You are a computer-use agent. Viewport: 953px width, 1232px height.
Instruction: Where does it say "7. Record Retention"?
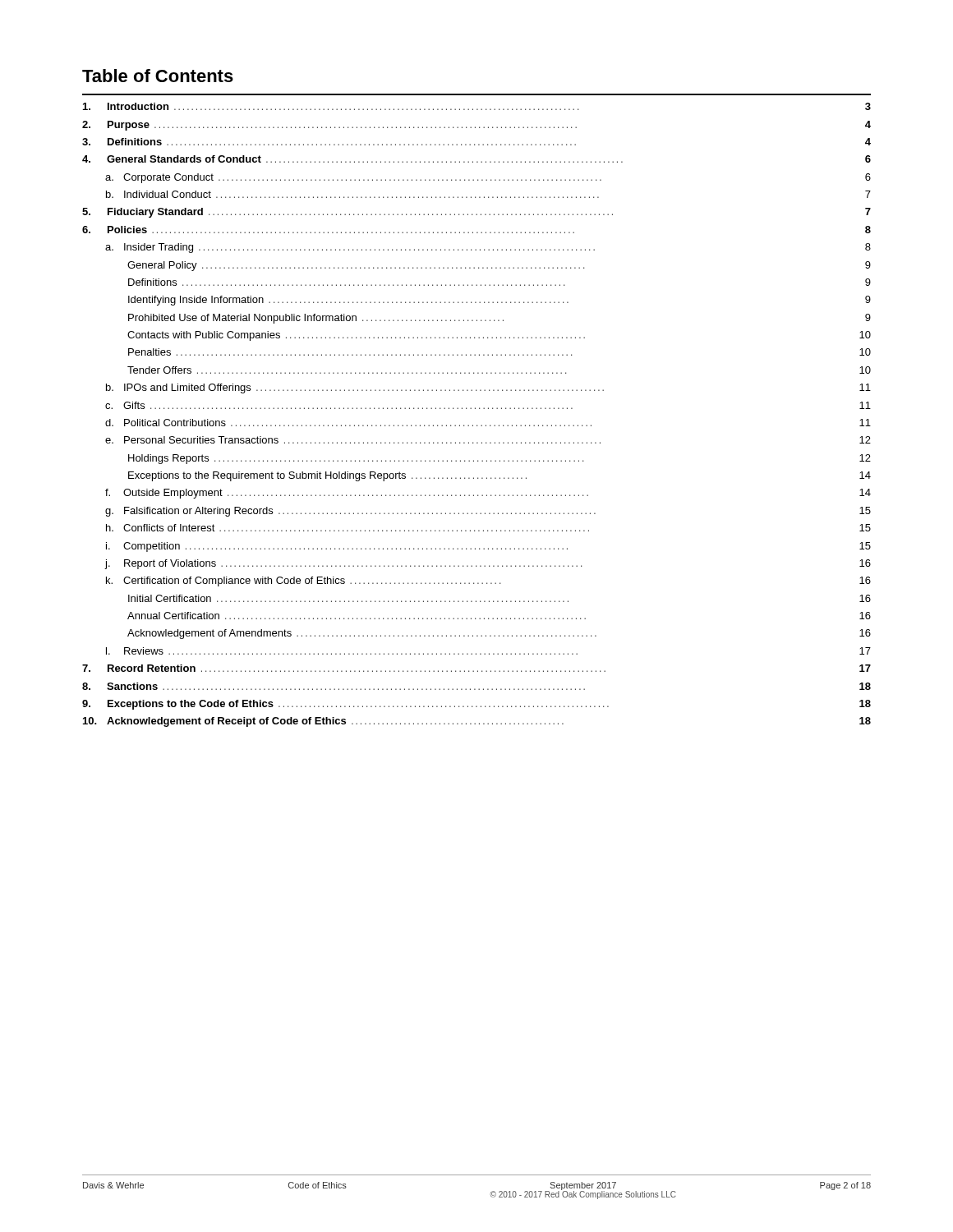tap(476, 669)
